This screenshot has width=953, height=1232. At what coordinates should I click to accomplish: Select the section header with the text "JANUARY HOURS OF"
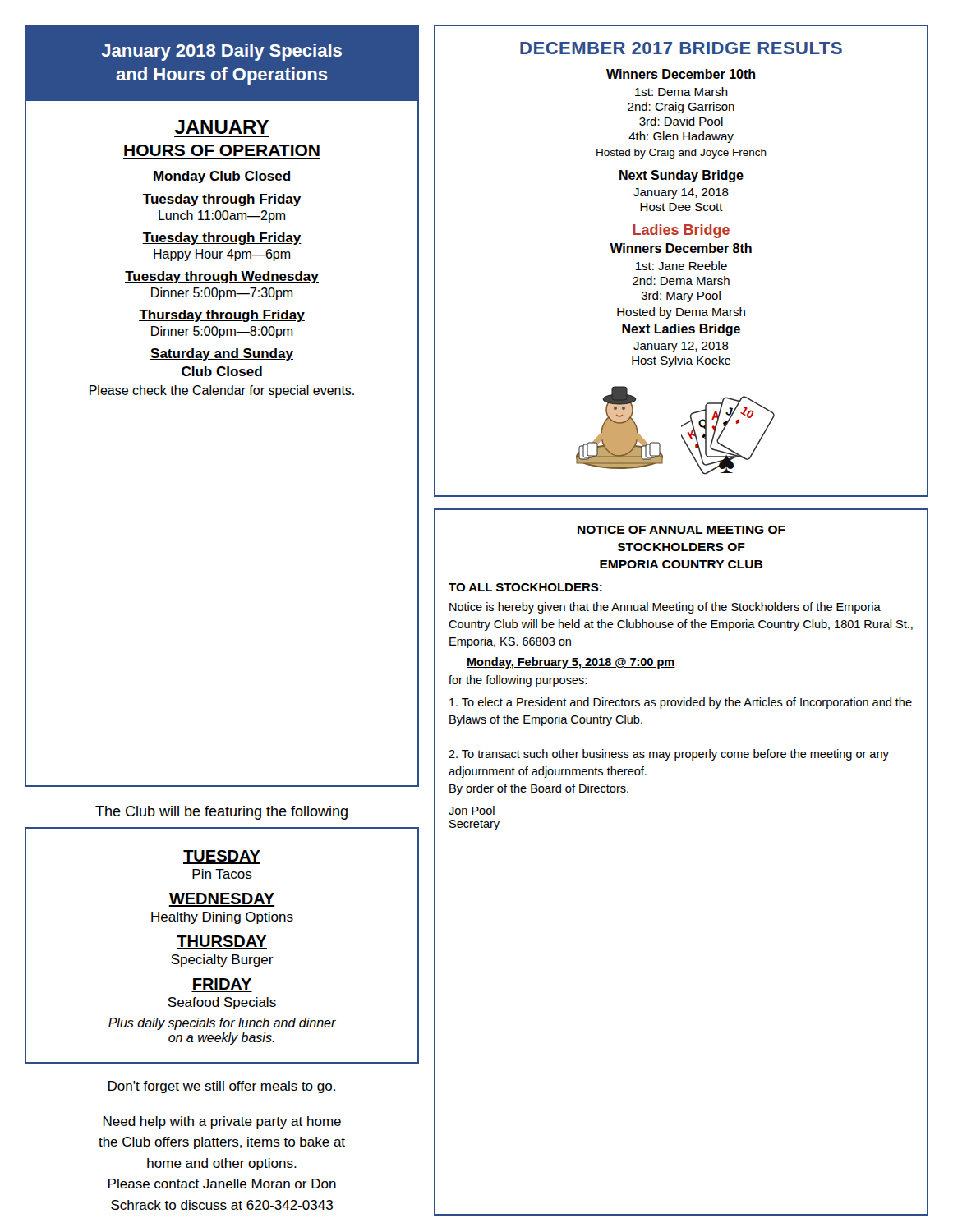[222, 138]
